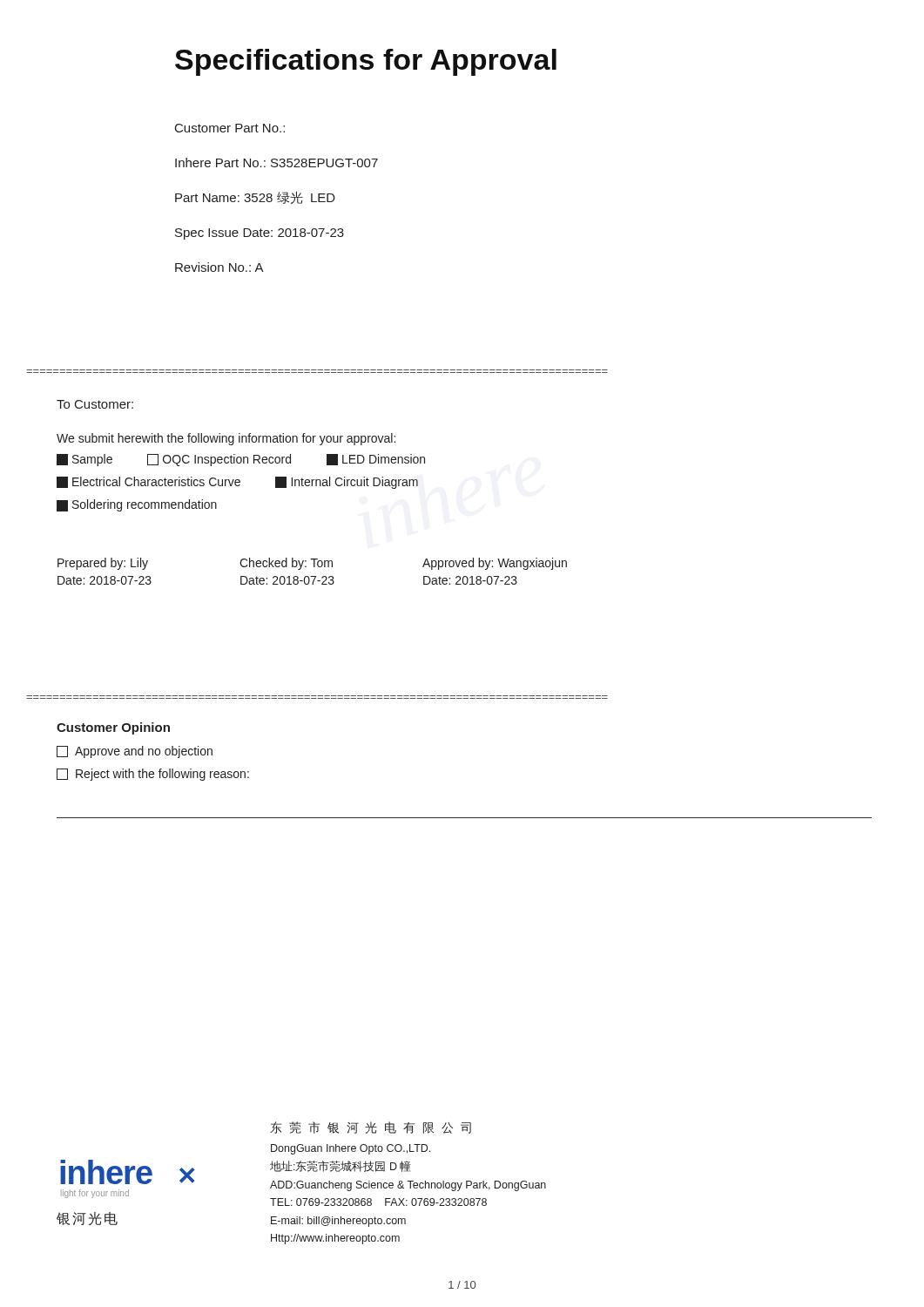
Task: Click the logo
Action: [152, 1186]
